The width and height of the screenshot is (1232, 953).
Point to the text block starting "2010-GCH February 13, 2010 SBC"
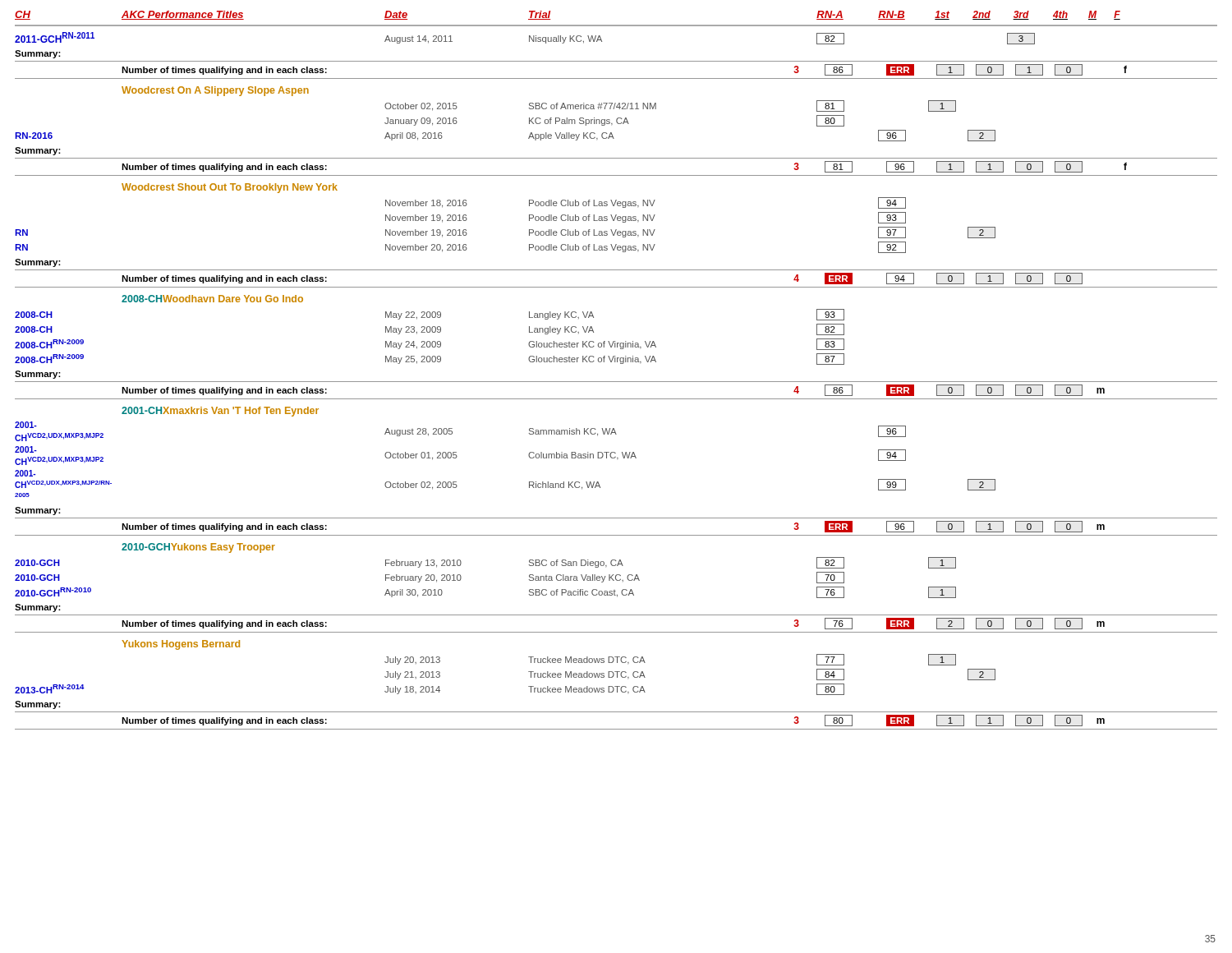click(x=46, y=562)
